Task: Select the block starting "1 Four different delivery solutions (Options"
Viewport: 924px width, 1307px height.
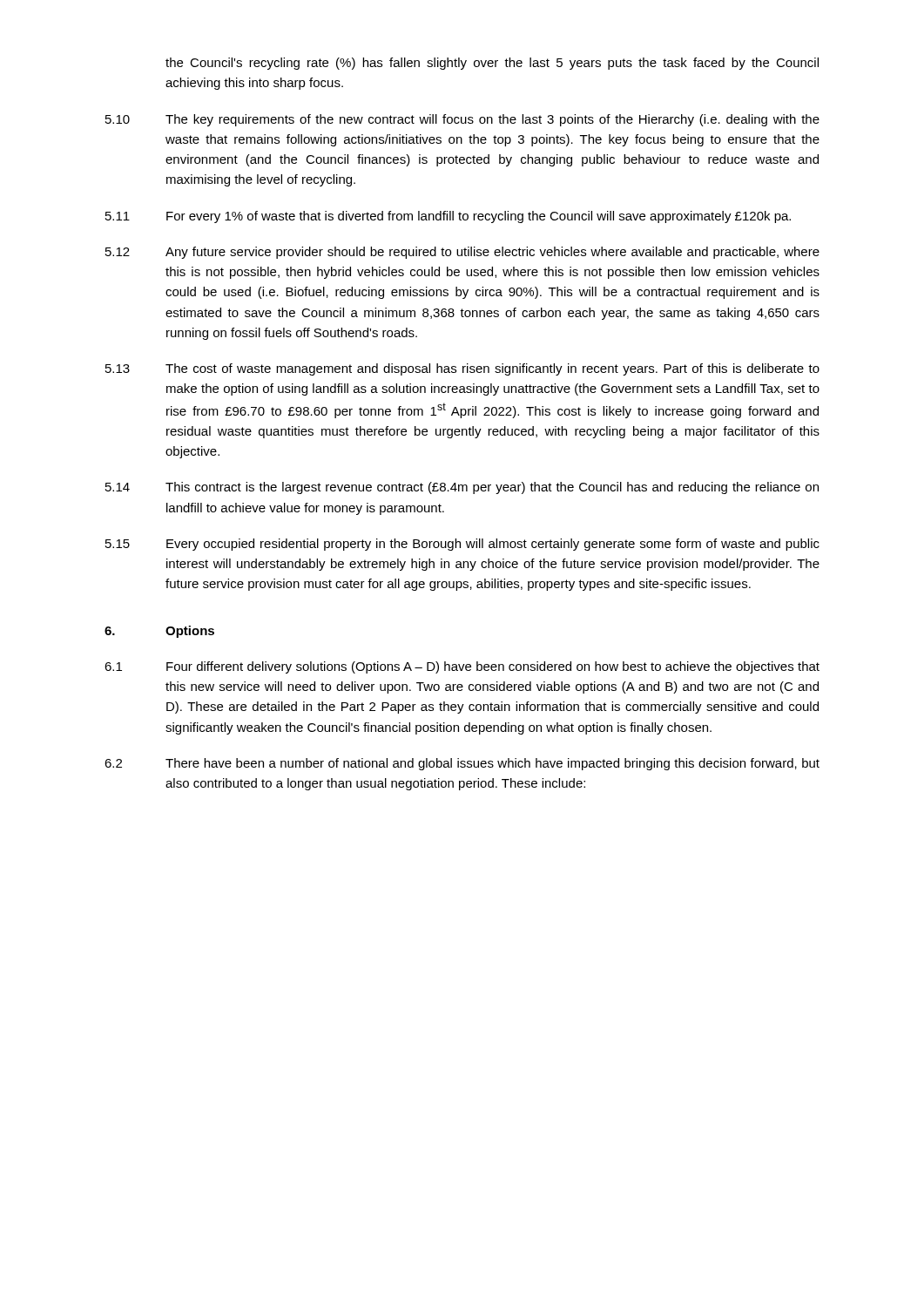Action: [x=462, y=696]
